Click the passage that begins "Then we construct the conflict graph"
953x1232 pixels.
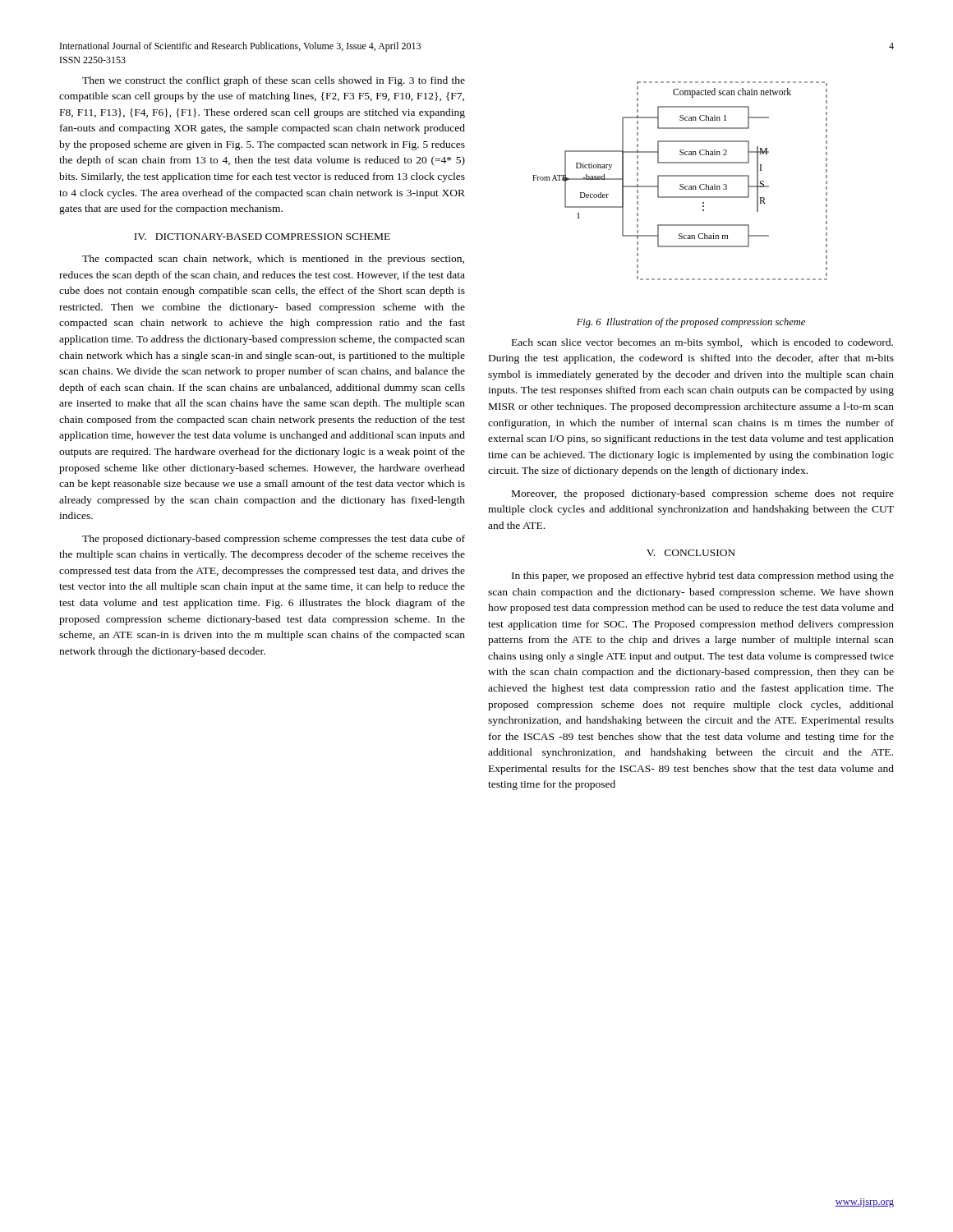(262, 144)
